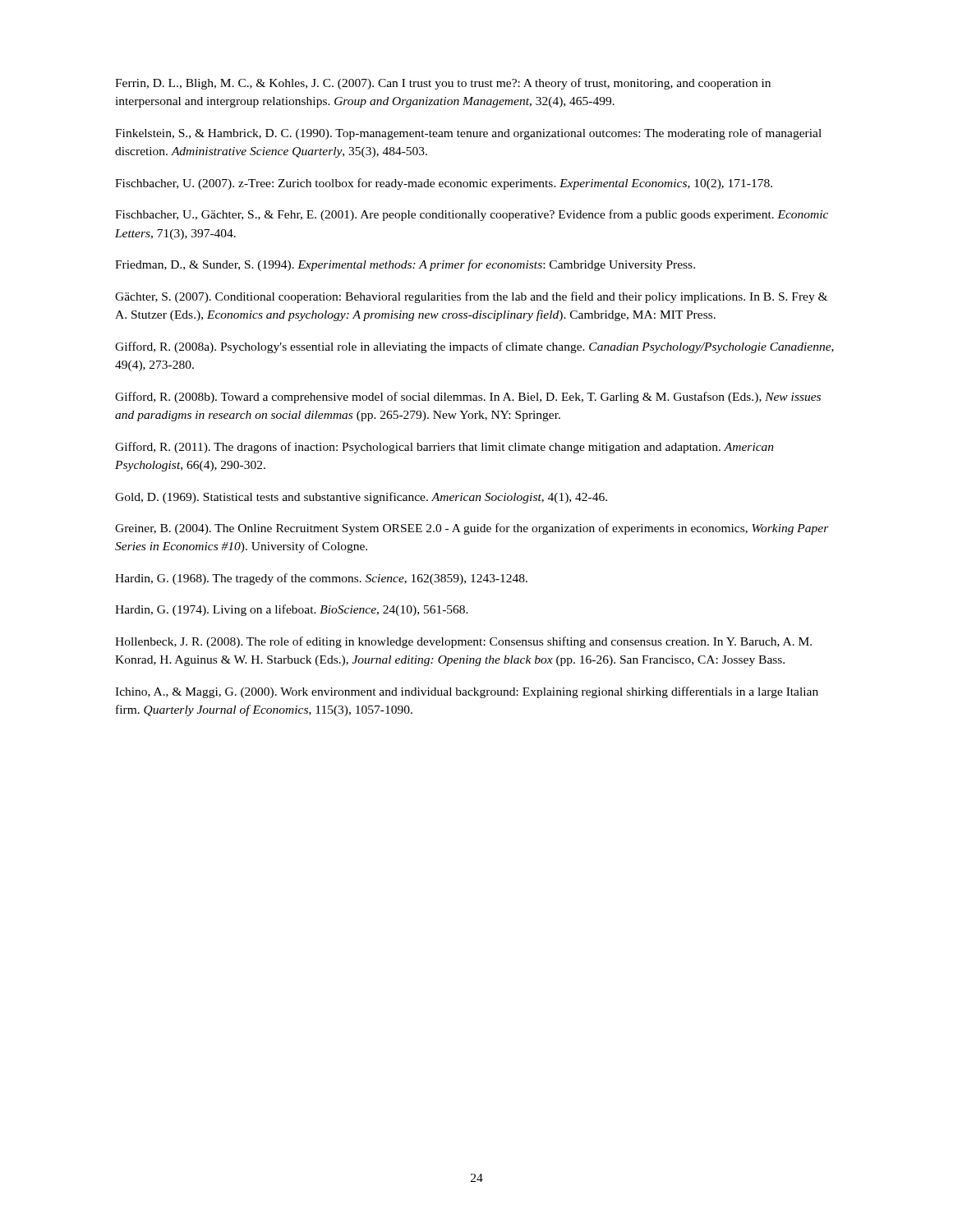953x1232 pixels.
Task: Point to the block beginning "Fischbacher, U. (2007). z-Tree: Zurich toolbox for ready-made"
Action: tap(444, 183)
